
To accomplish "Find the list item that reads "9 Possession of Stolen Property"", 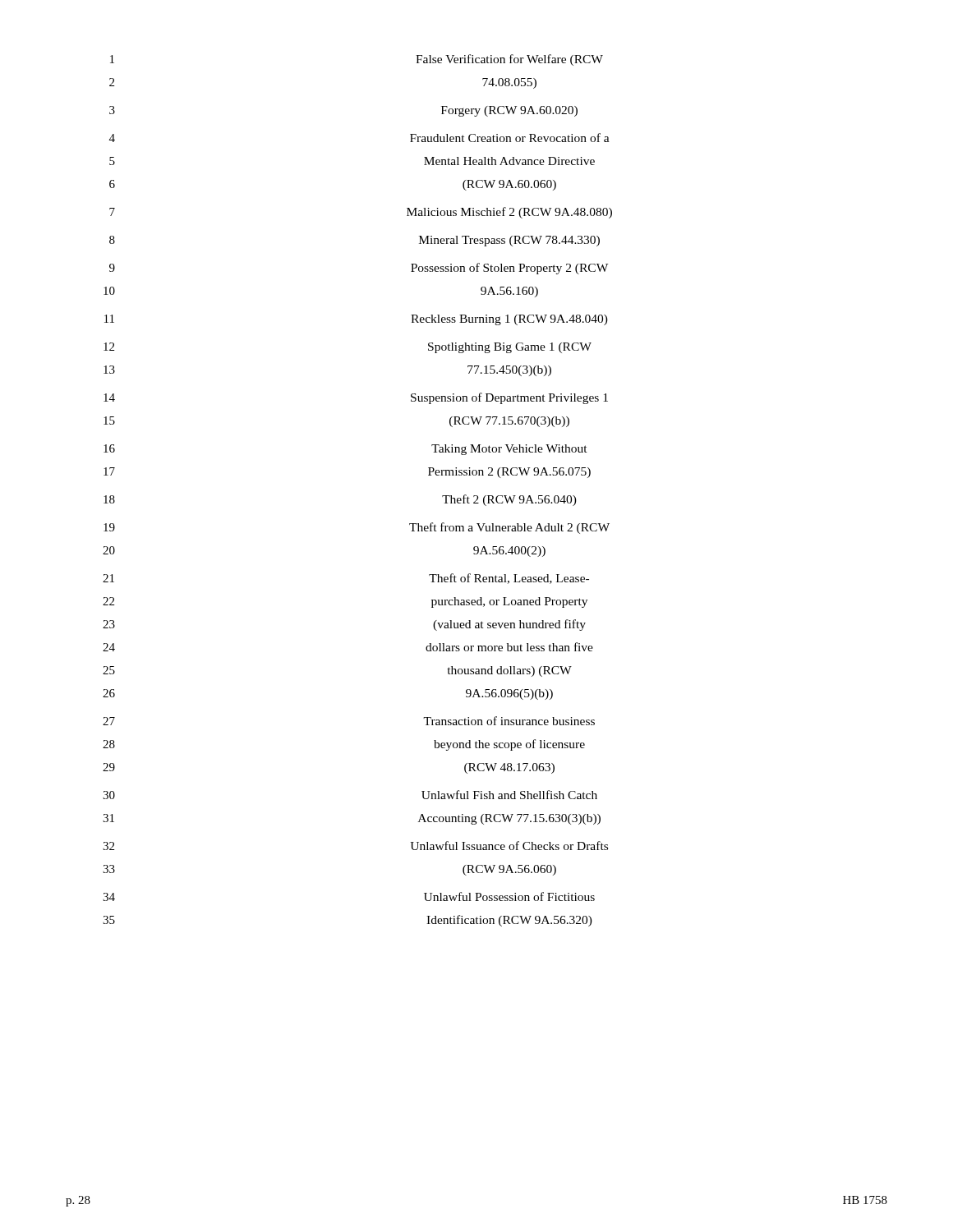I will tap(476, 267).
